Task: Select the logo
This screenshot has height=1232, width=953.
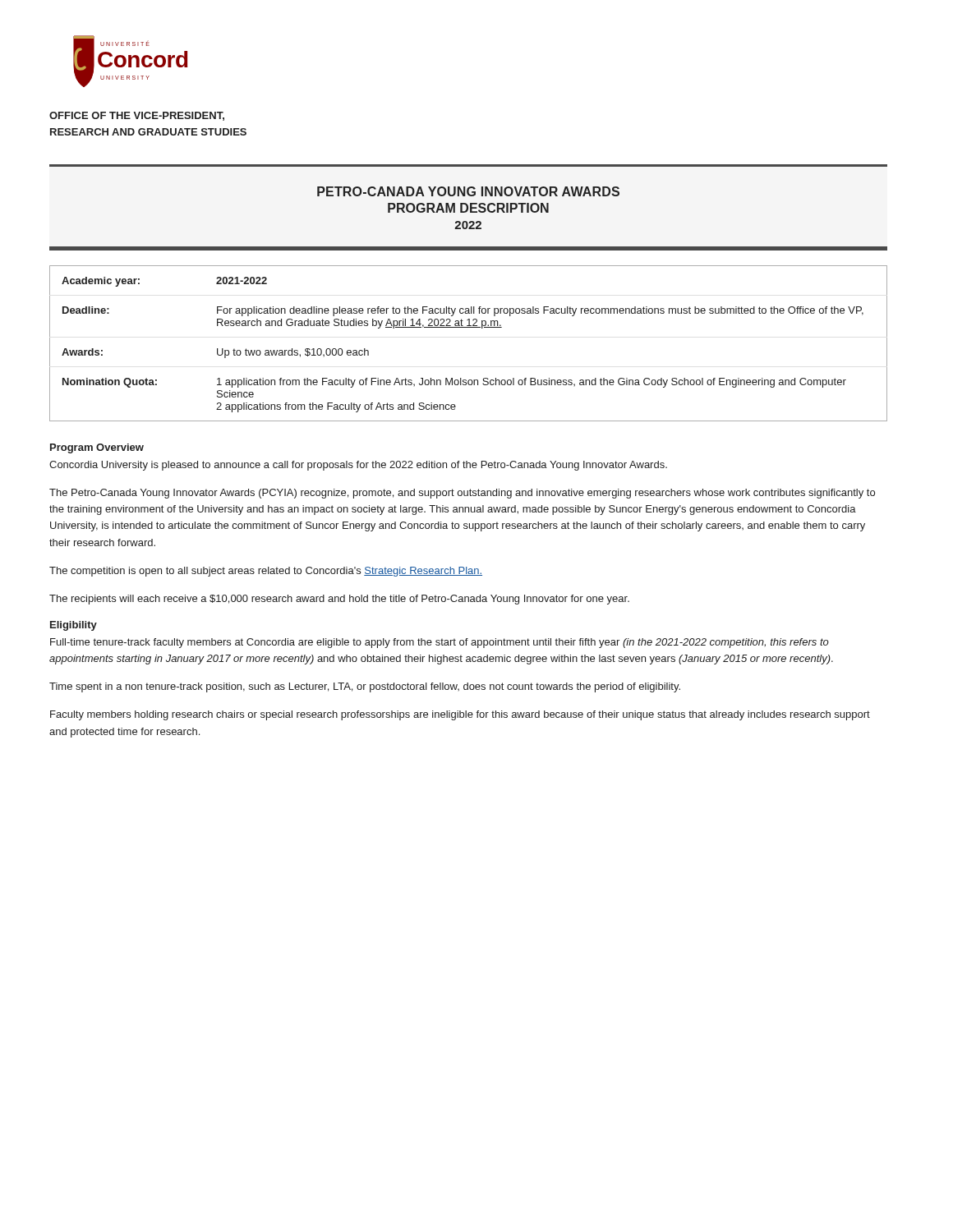Action: [468, 64]
